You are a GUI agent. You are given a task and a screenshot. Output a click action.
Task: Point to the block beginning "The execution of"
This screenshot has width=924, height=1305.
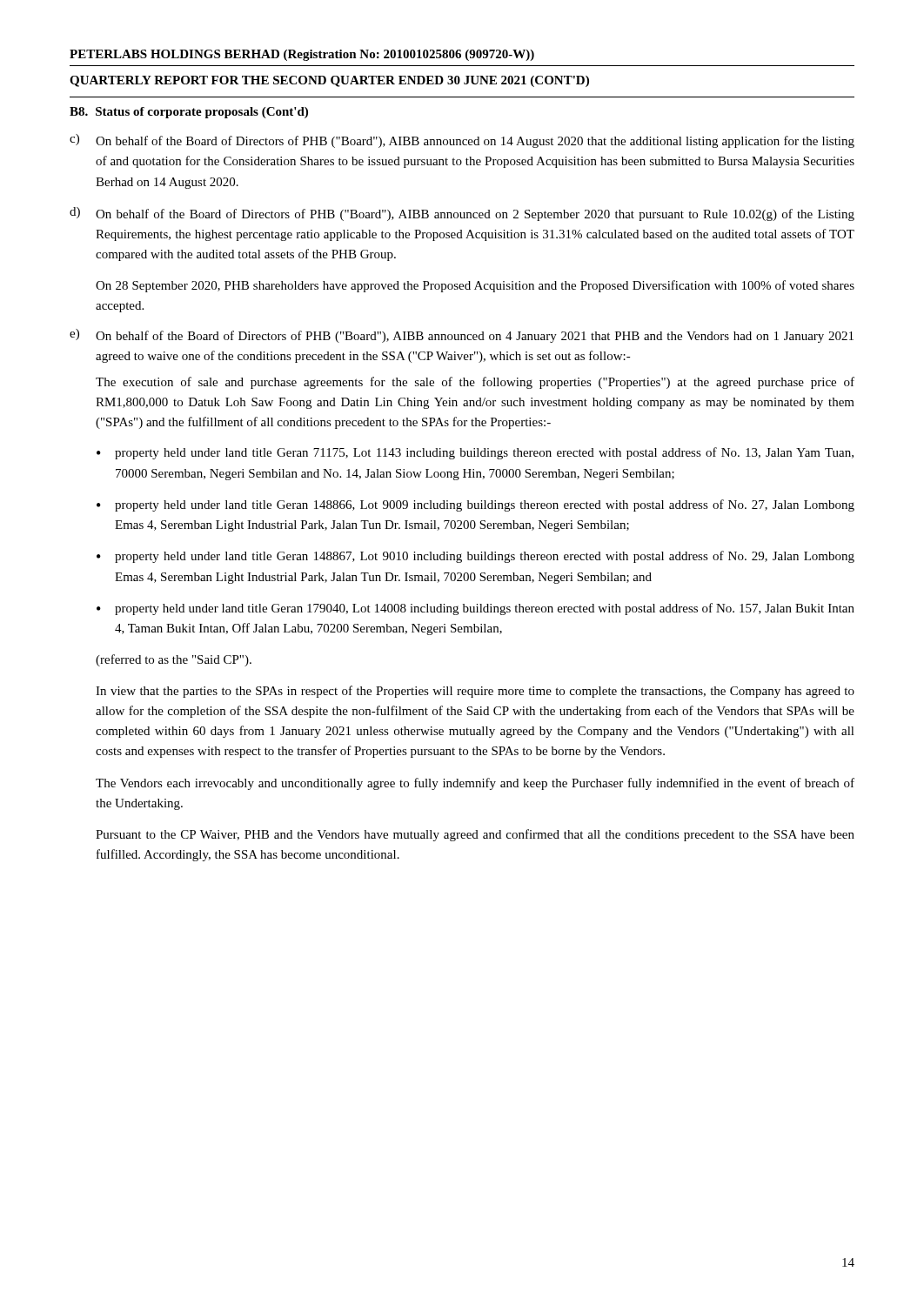click(x=475, y=402)
